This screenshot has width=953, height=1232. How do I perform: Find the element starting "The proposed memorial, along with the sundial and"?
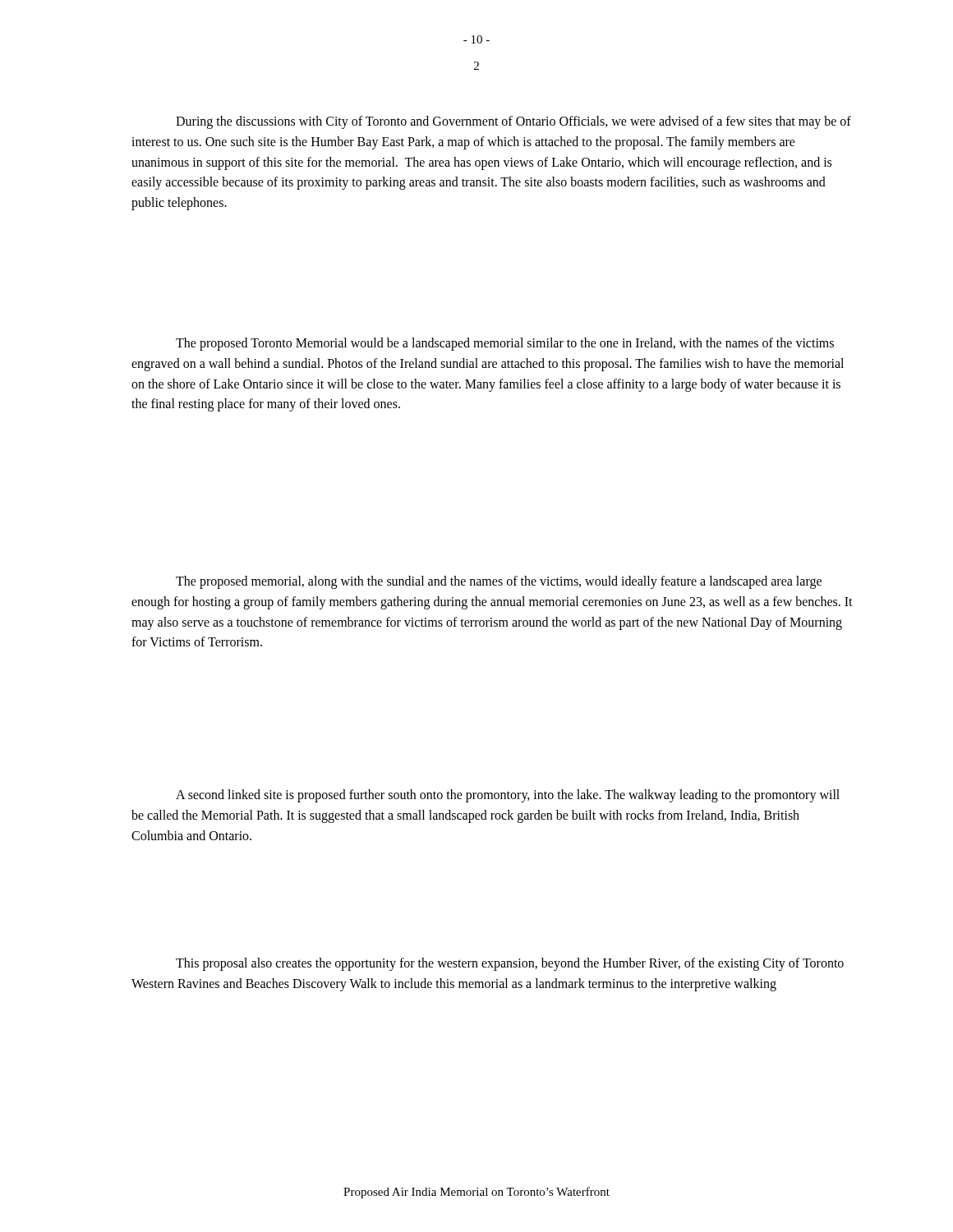[493, 612]
